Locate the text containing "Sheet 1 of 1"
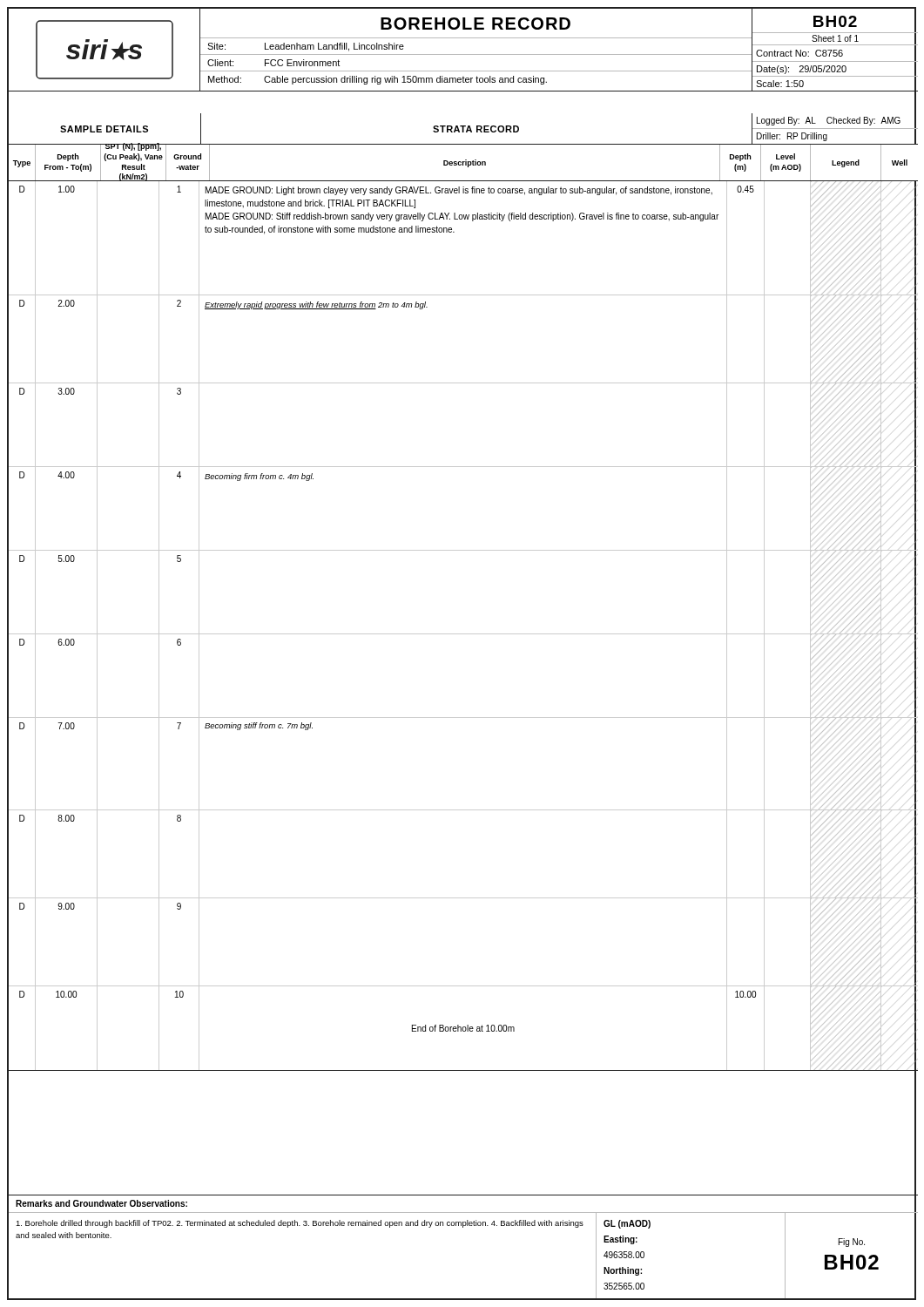The image size is (924, 1307). [x=835, y=39]
